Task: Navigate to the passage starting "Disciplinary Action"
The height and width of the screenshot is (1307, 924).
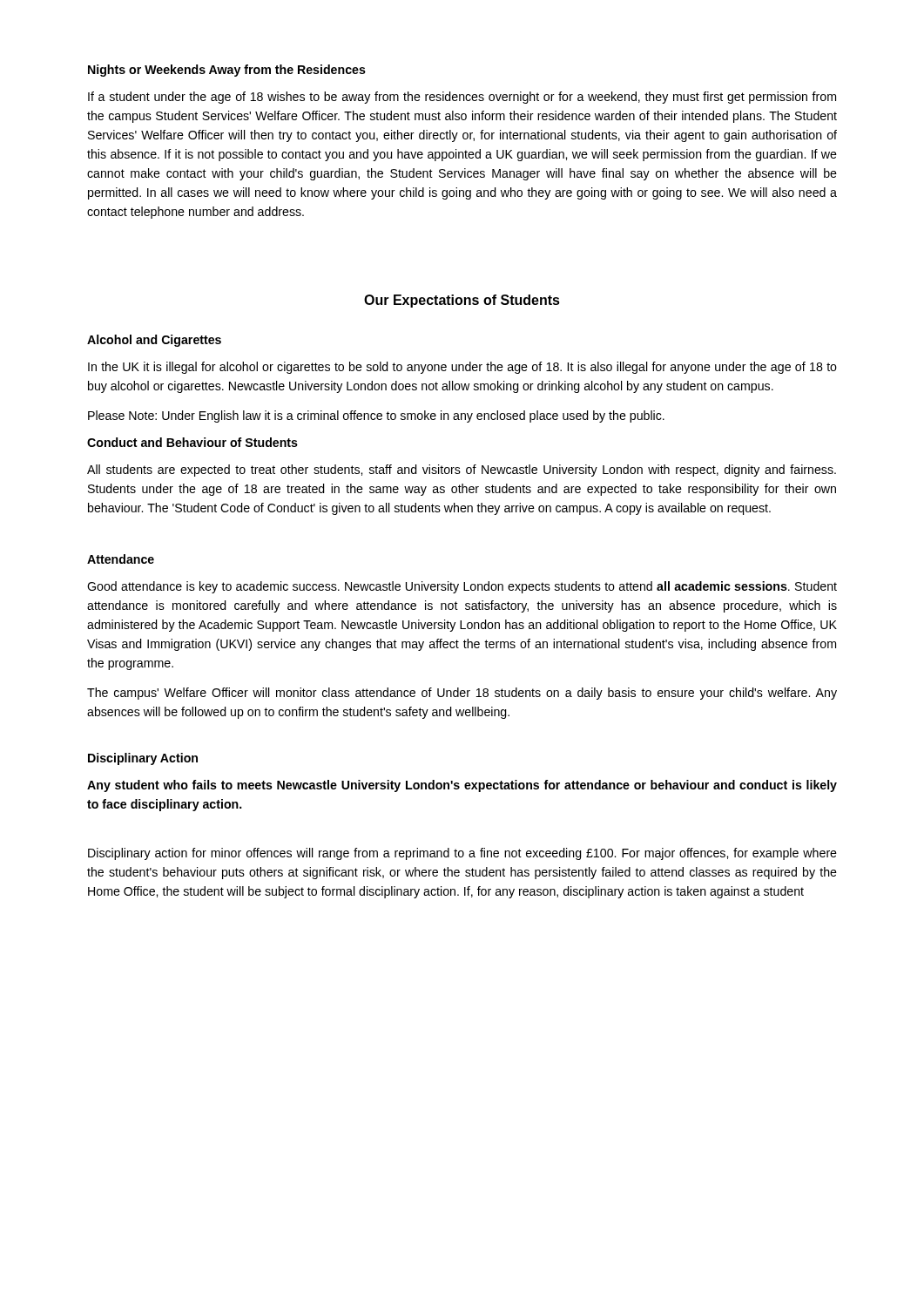Action: [x=143, y=758]
